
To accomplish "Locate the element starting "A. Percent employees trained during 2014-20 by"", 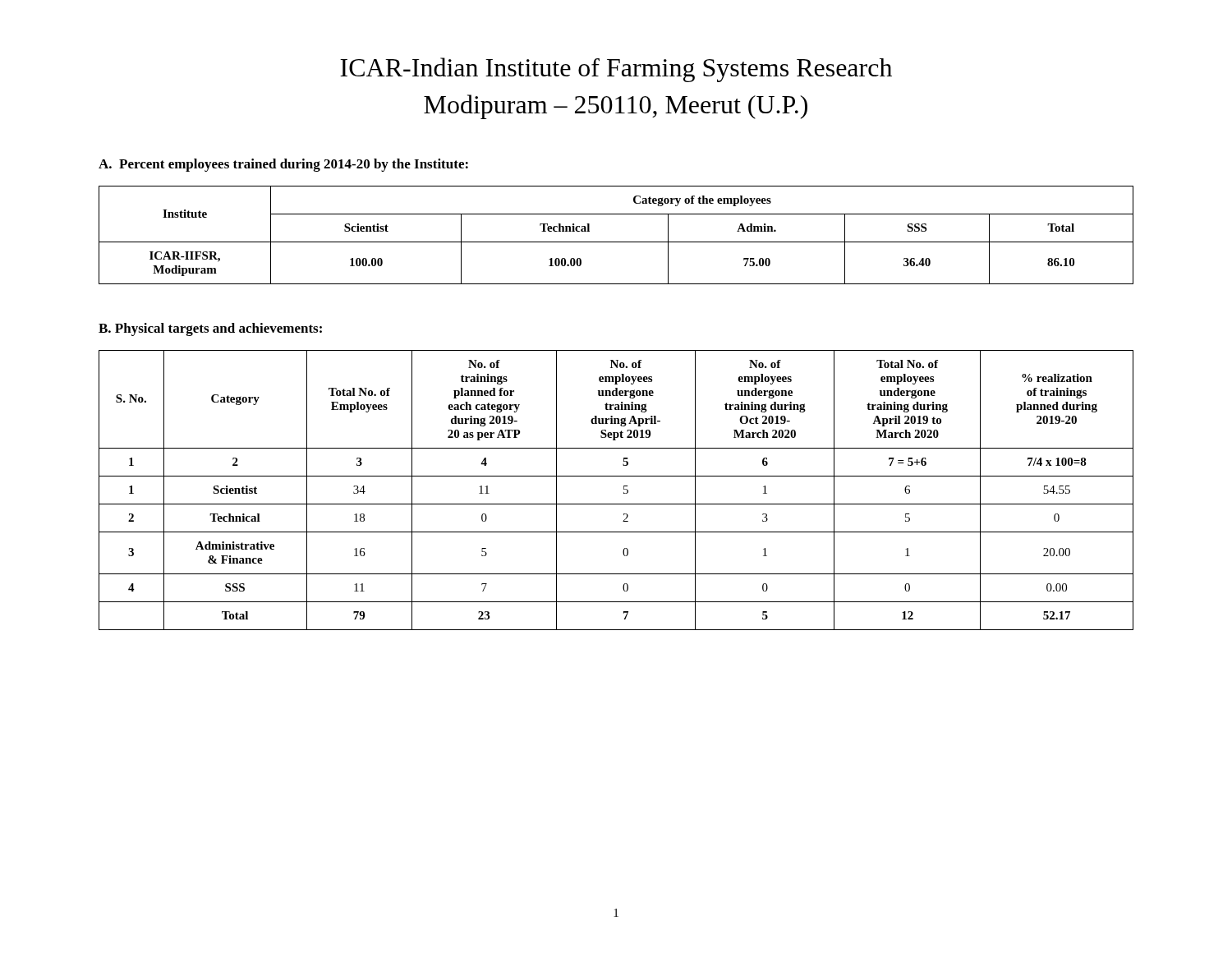I will 284,164.
